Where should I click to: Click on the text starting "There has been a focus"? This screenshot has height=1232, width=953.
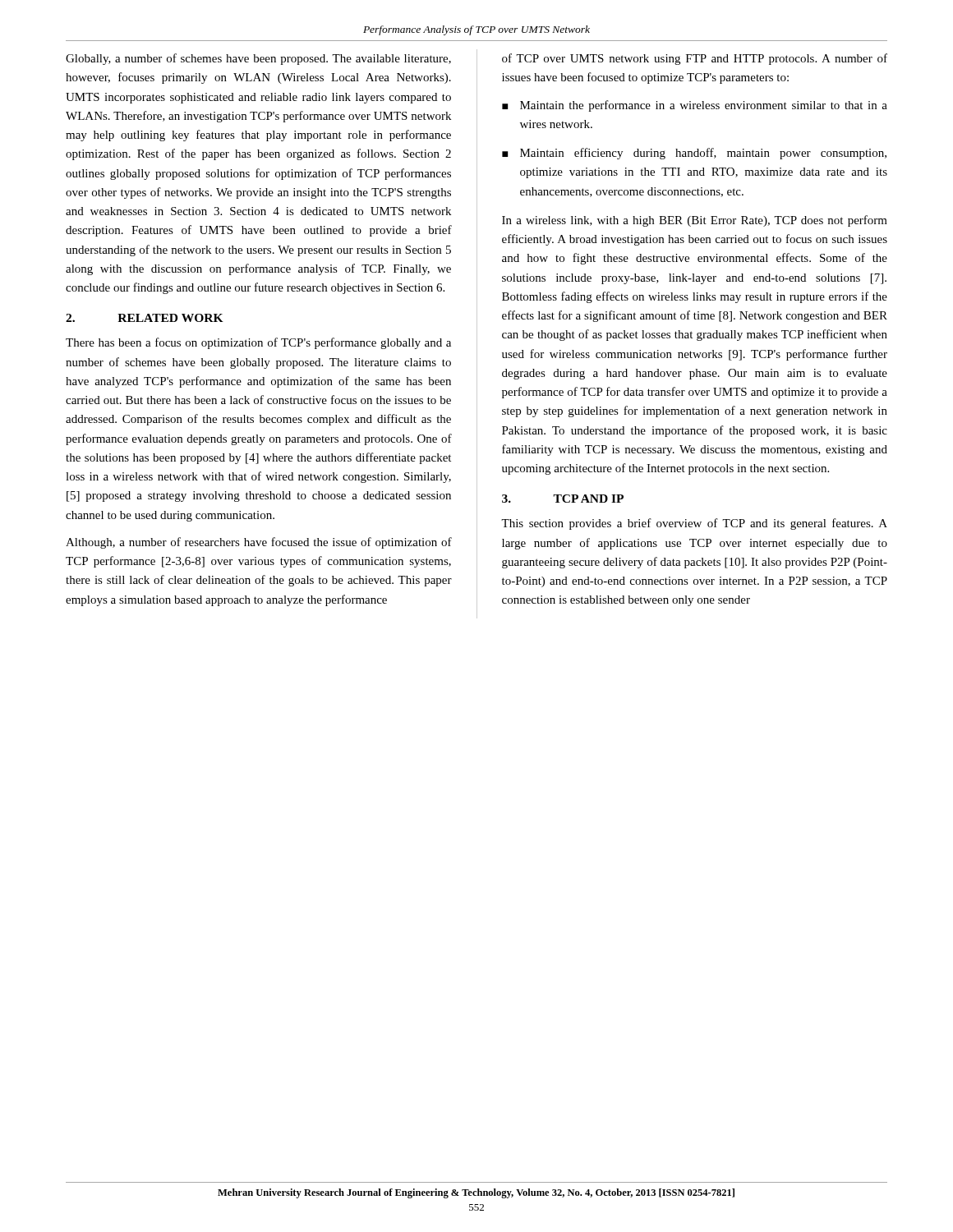coord(259,429)
